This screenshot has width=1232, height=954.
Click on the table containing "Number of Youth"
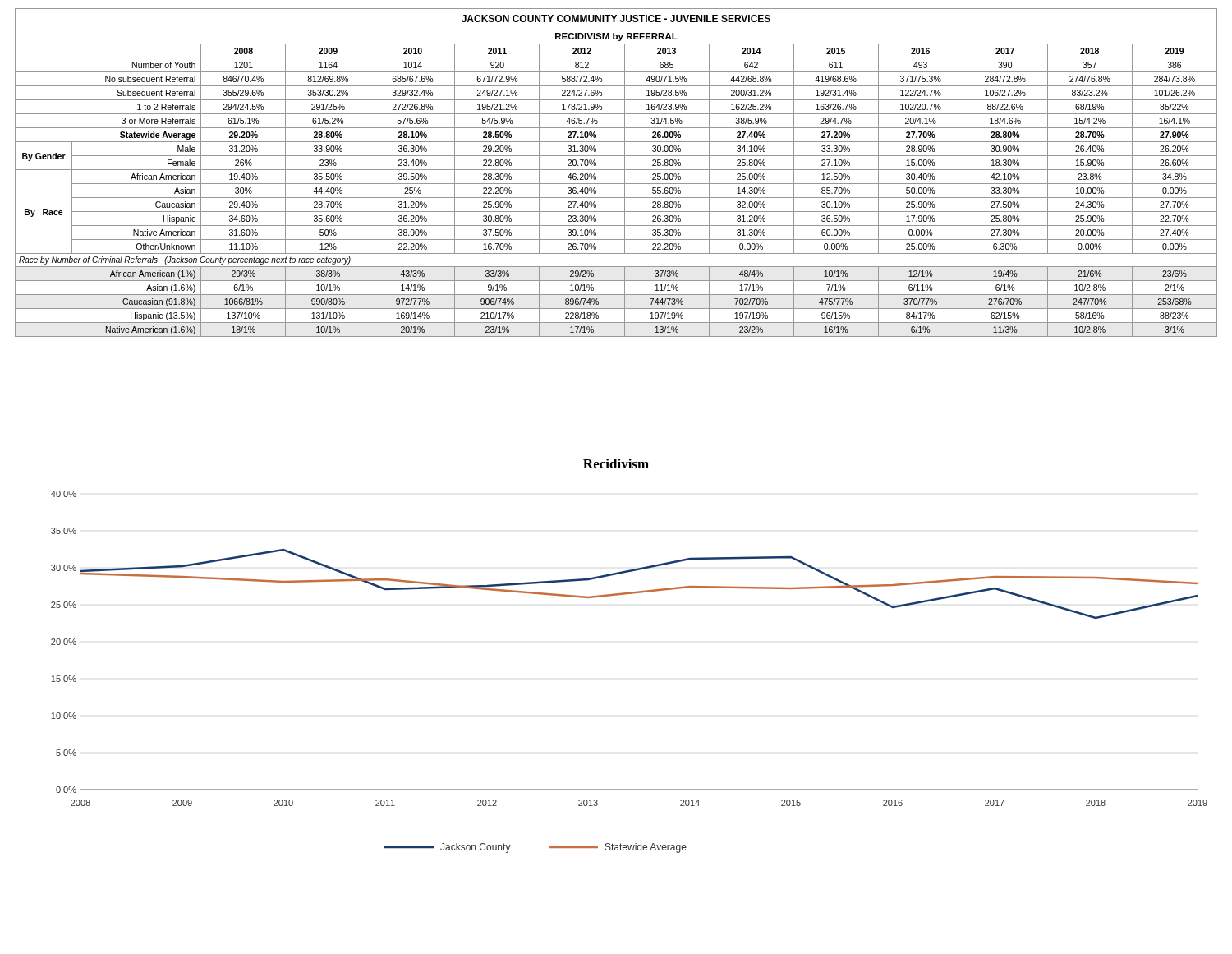(616, 173)
